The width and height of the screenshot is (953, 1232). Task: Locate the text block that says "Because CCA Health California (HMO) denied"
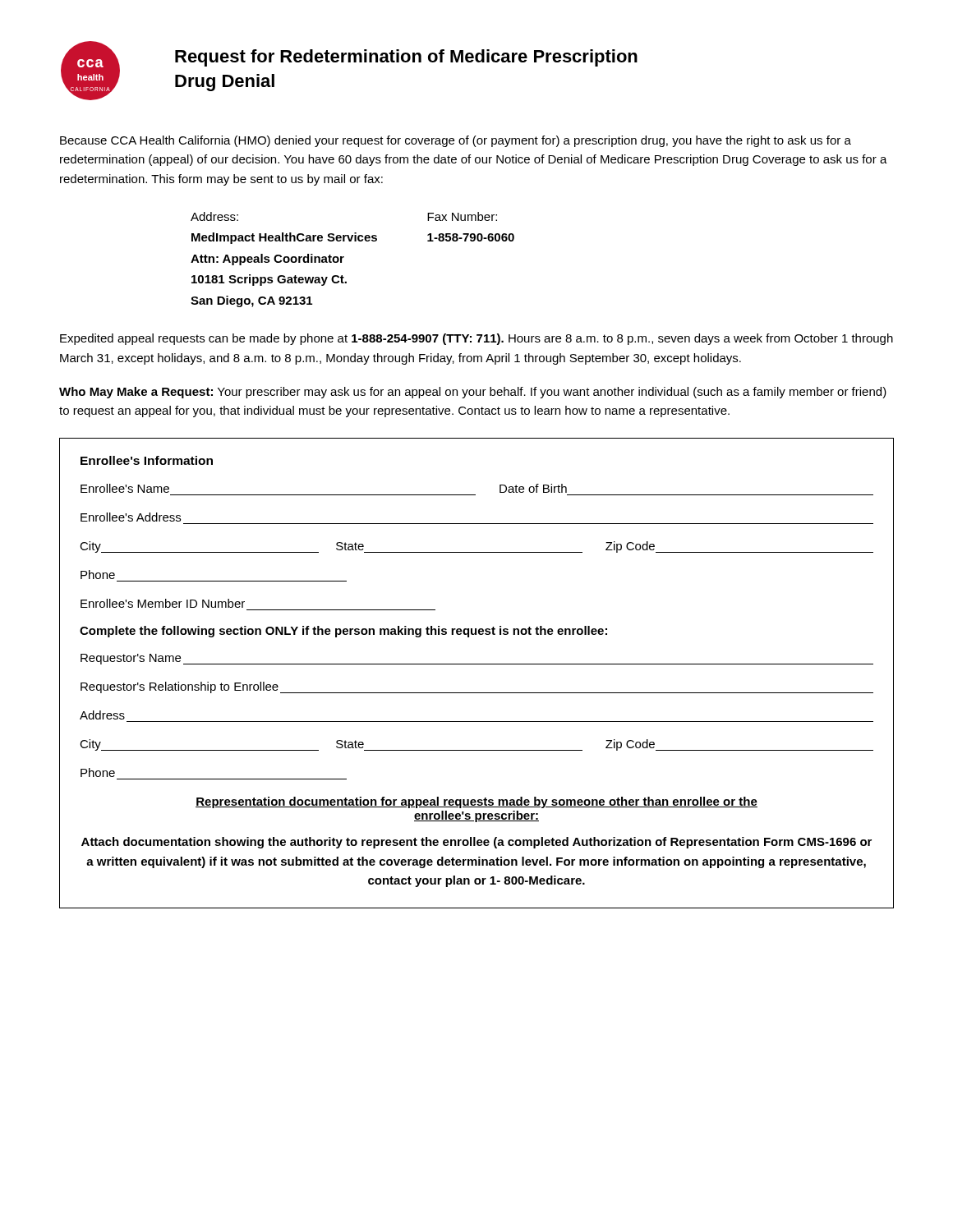(x=473, y=159)
